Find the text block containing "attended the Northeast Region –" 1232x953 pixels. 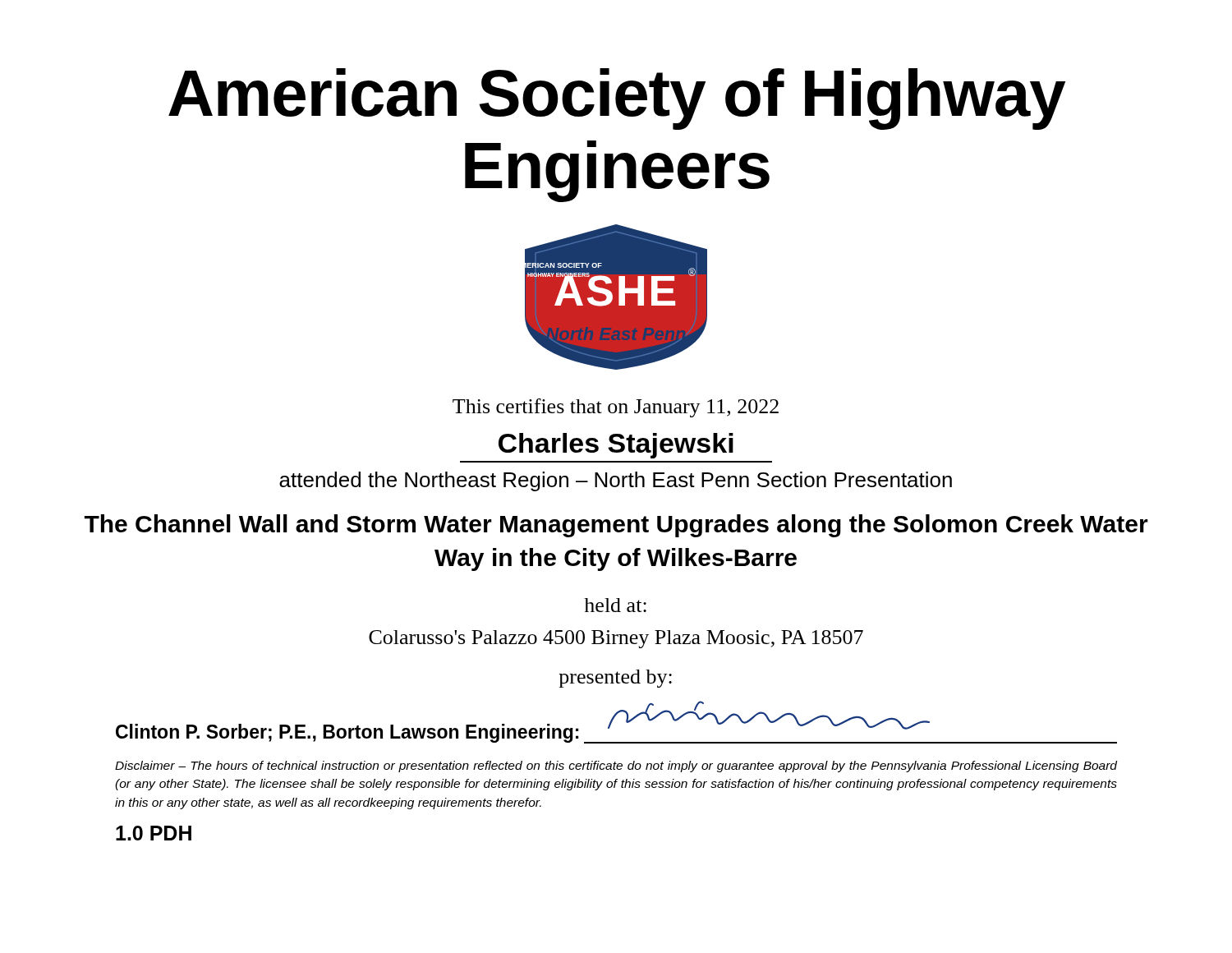click(616, 480)
